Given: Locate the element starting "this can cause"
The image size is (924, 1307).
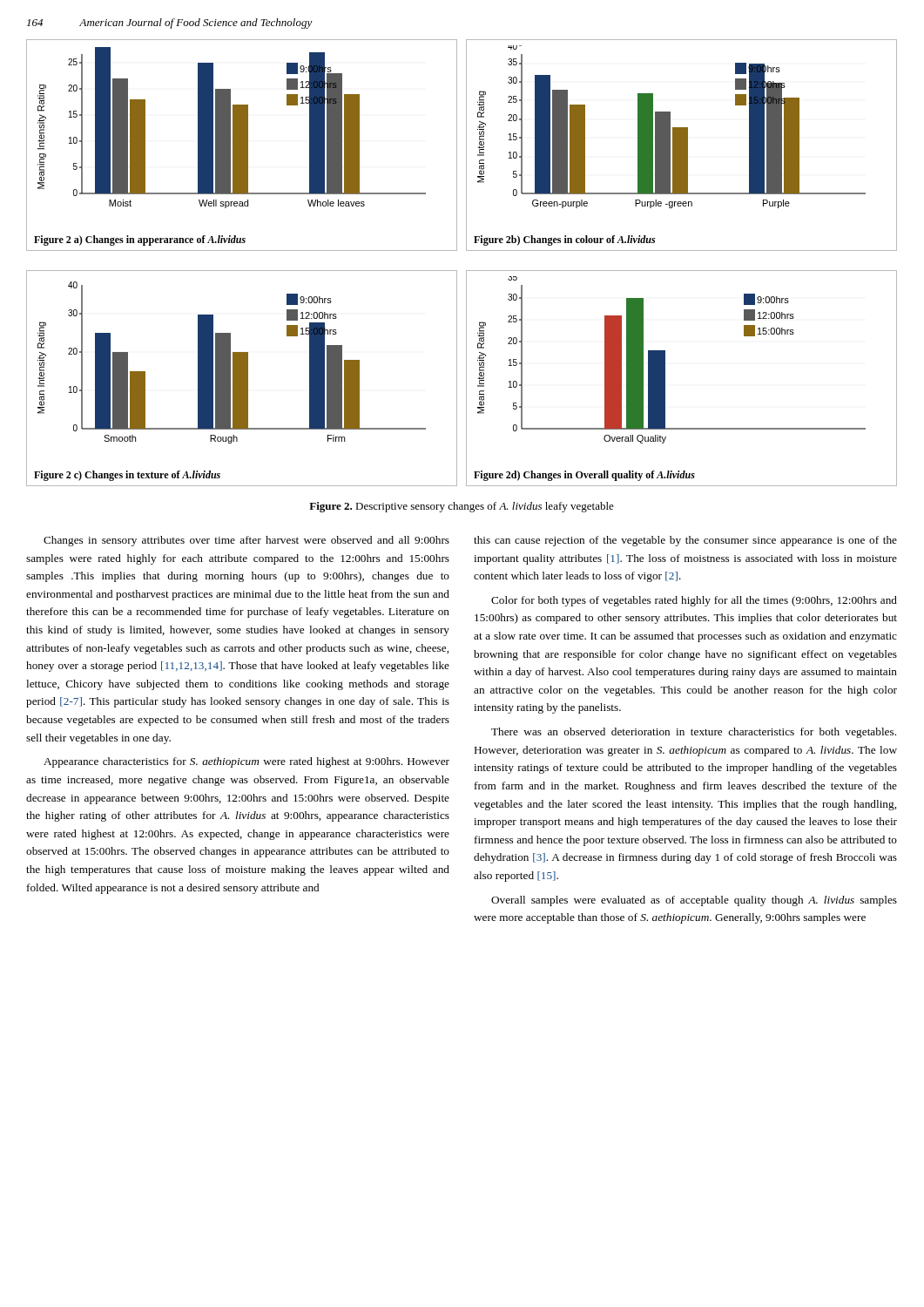Looking at the screenshot, I should (685, 729).
